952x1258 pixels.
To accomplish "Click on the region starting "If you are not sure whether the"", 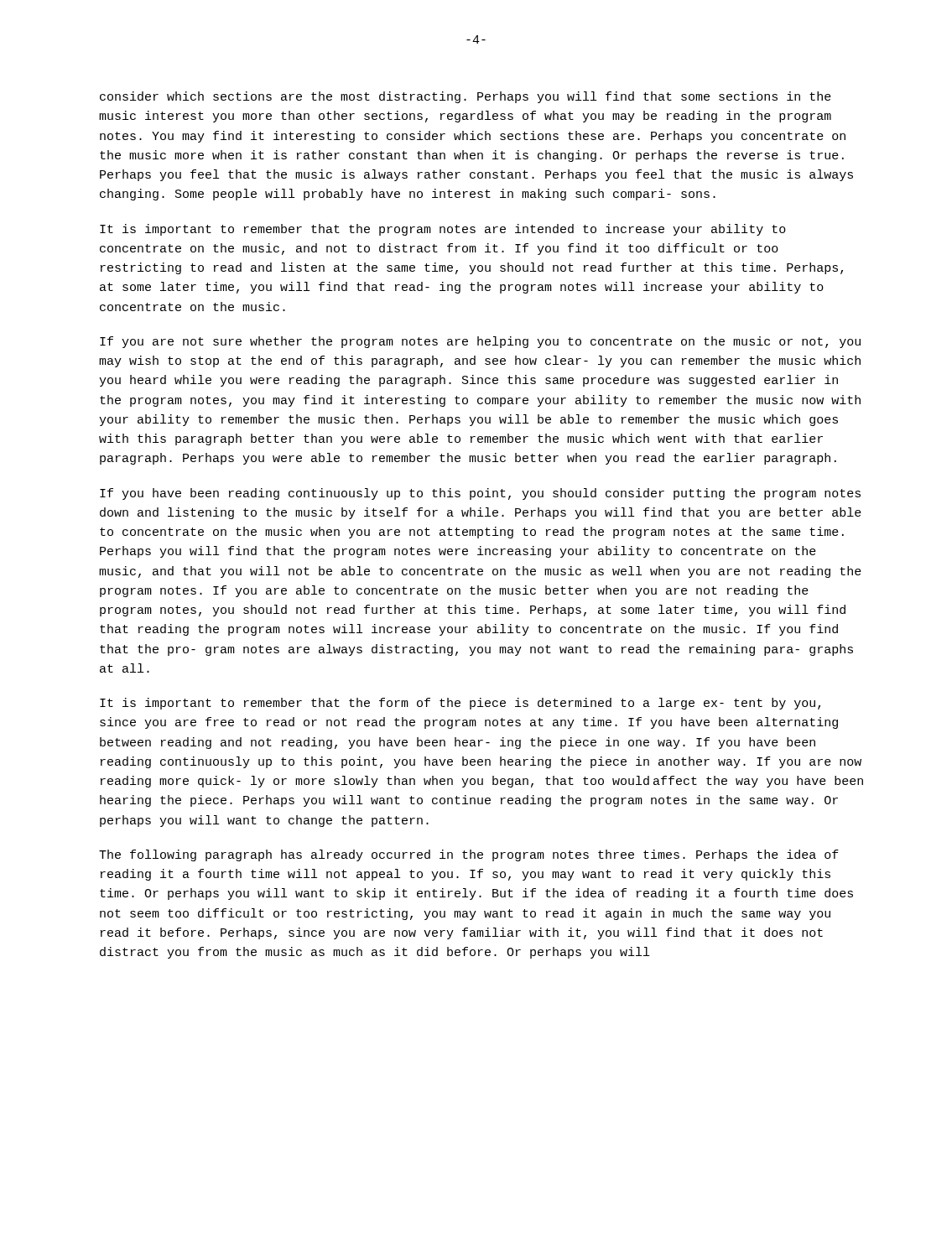I will click(480, 401).
